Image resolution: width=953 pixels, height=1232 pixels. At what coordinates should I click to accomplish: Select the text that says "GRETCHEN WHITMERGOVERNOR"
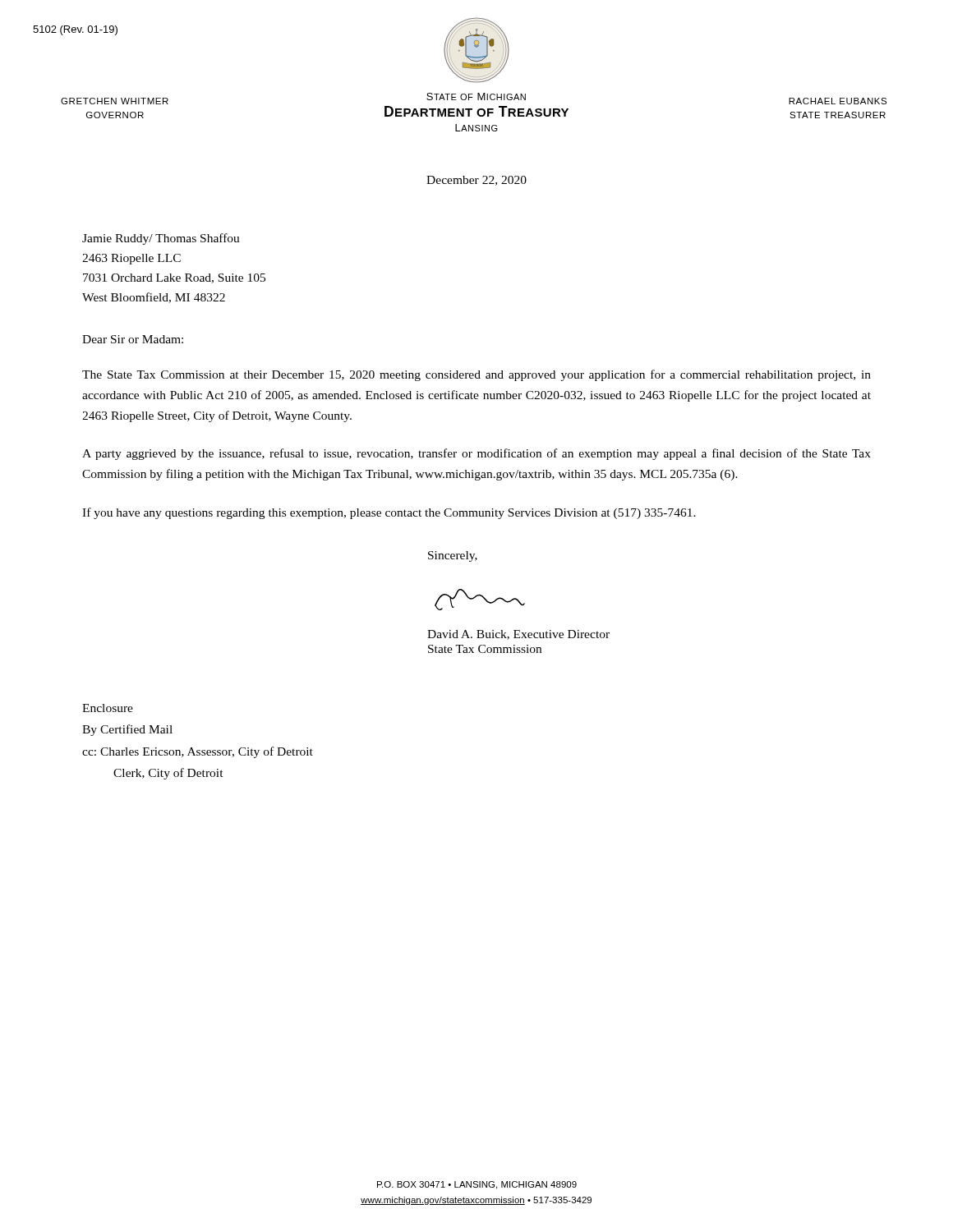click(115, 108)
